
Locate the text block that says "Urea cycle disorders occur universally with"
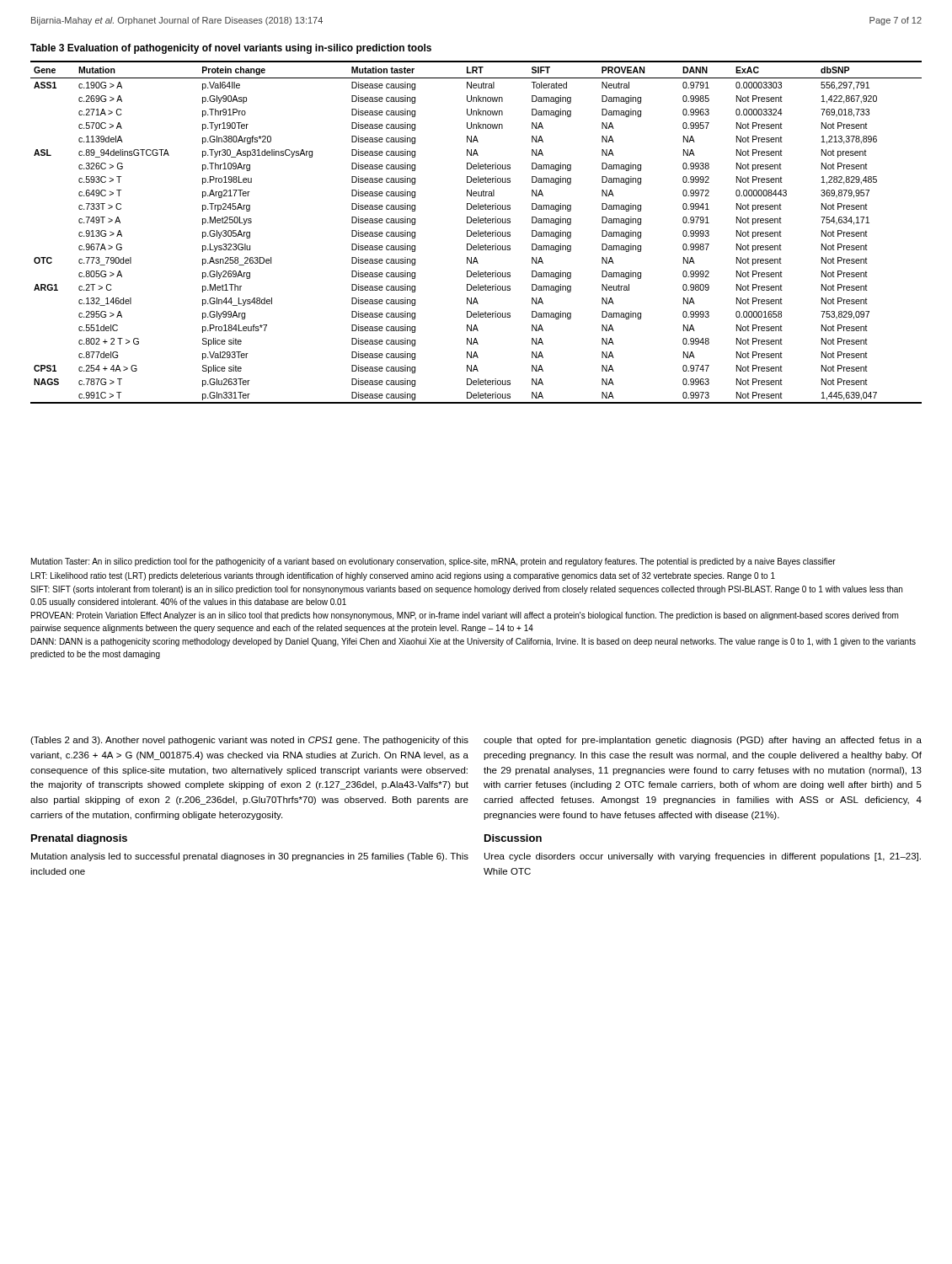(x=703, y=864)
